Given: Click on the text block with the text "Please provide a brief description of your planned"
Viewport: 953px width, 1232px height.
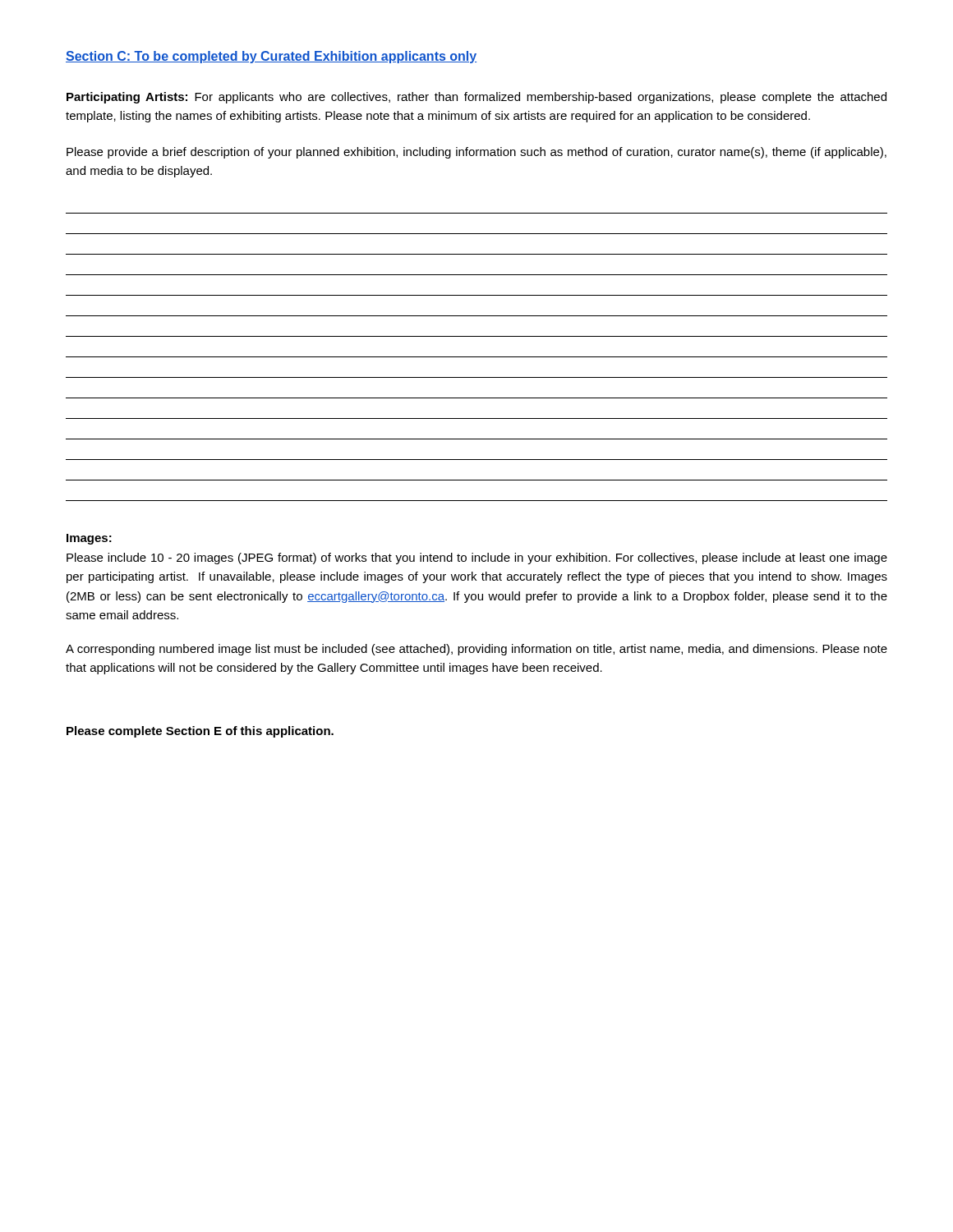Looking at the screenshot, I should click(476, 161).
